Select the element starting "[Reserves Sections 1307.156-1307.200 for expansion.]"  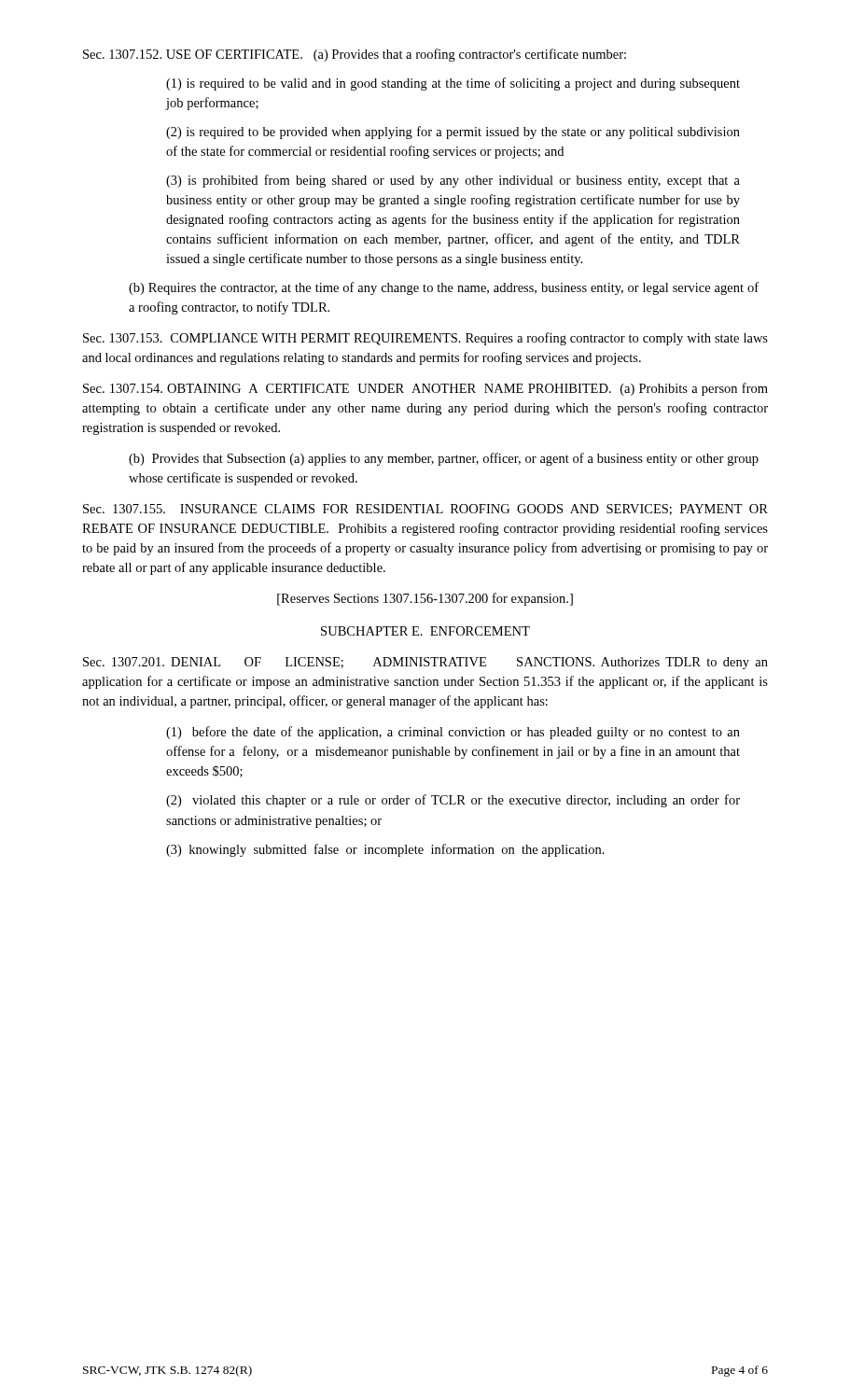[x=425, y=599]
